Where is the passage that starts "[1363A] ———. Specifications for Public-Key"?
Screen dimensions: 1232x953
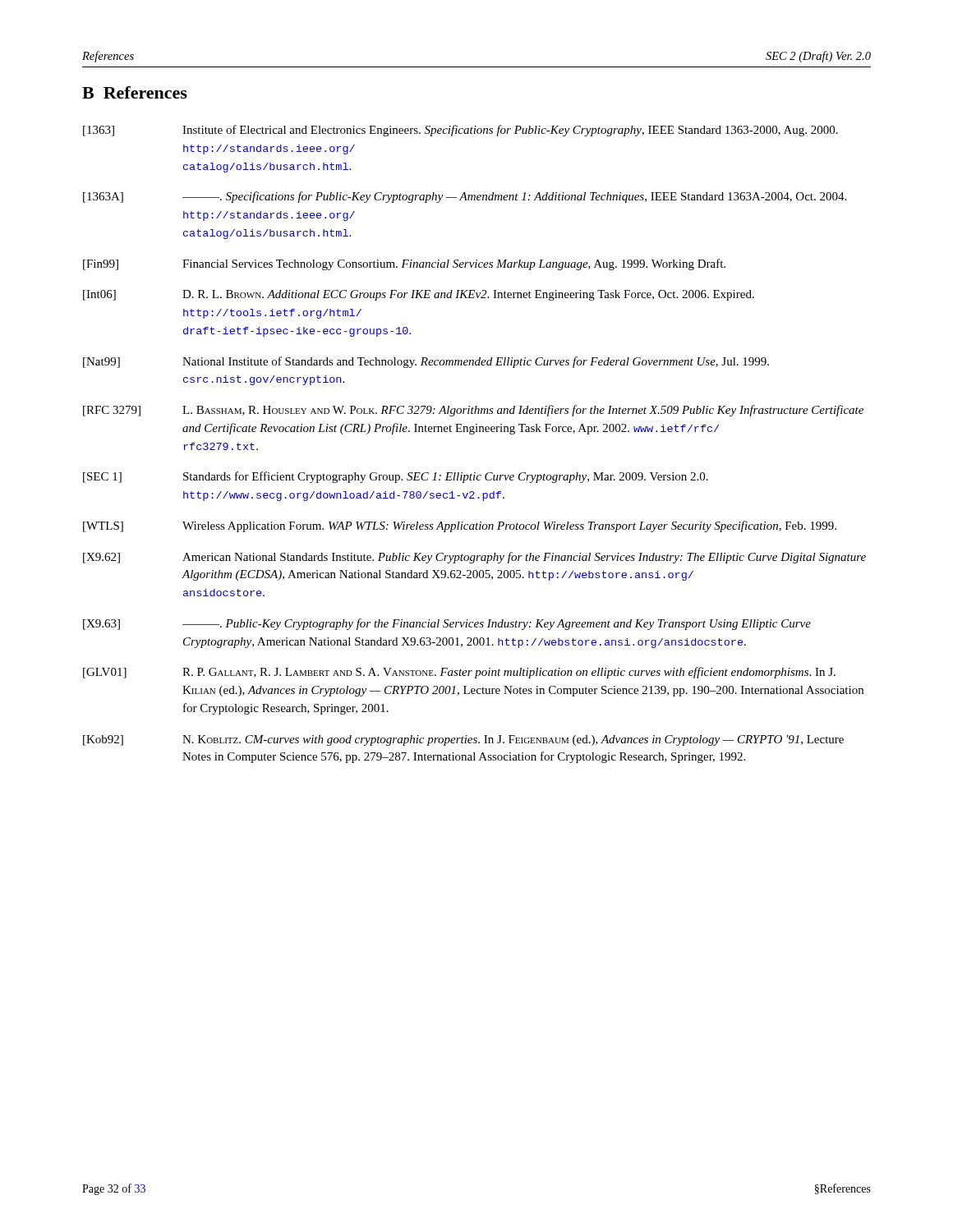tap(465, 197)
